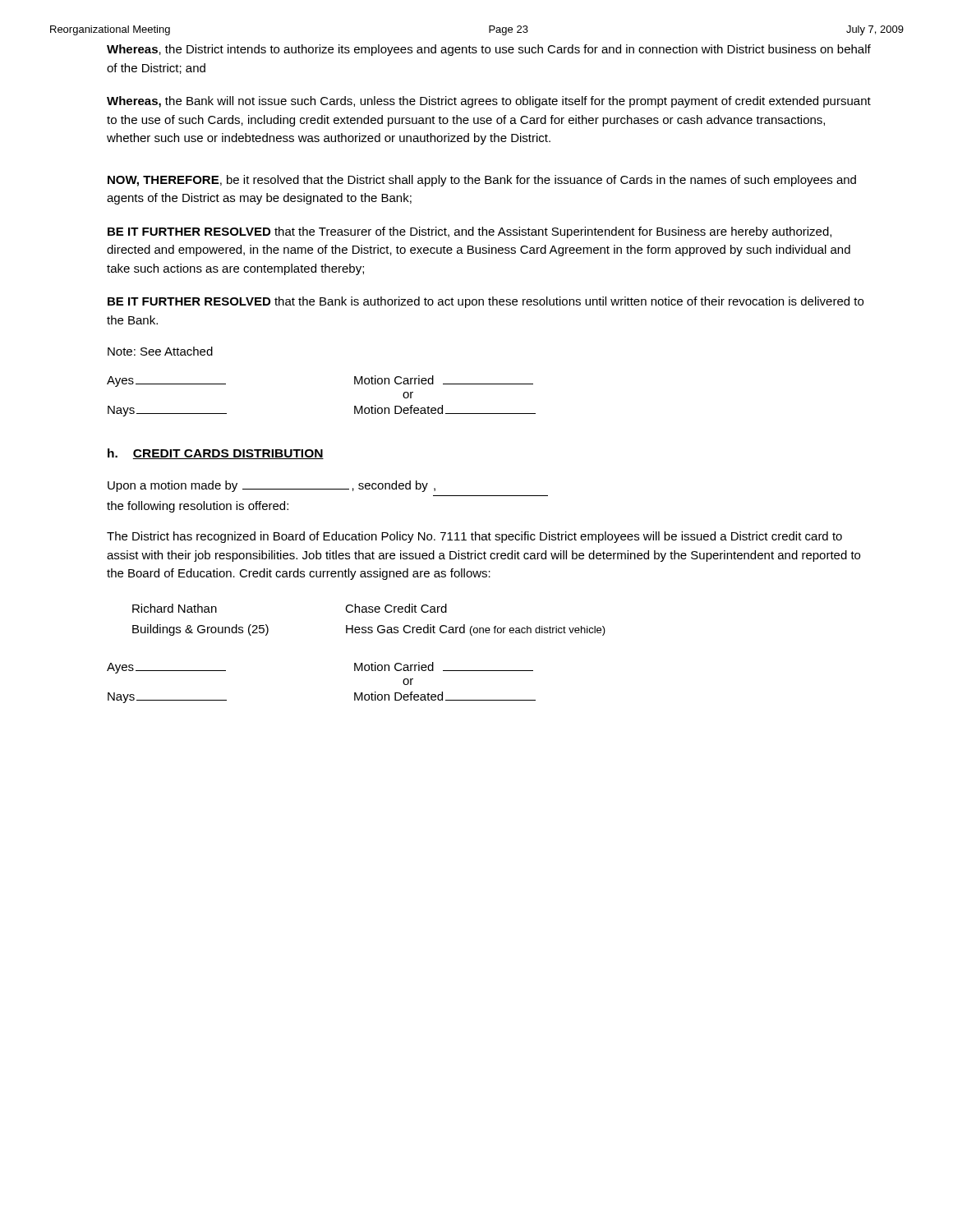Select the region starting "Note: See Attached"

click(160, 351)
